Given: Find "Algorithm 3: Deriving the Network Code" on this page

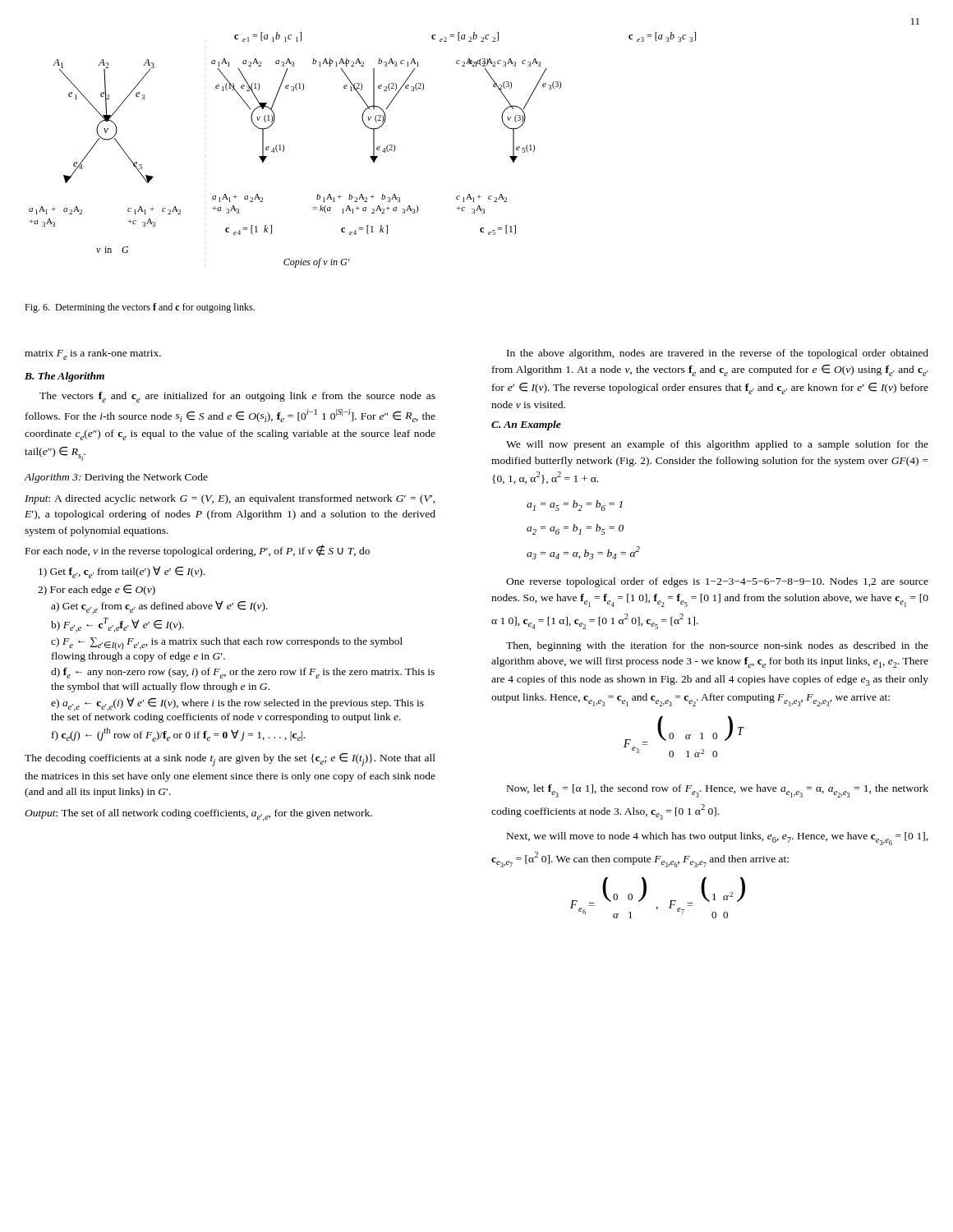Looking at the screenshot, I should [x=116, y=478].
